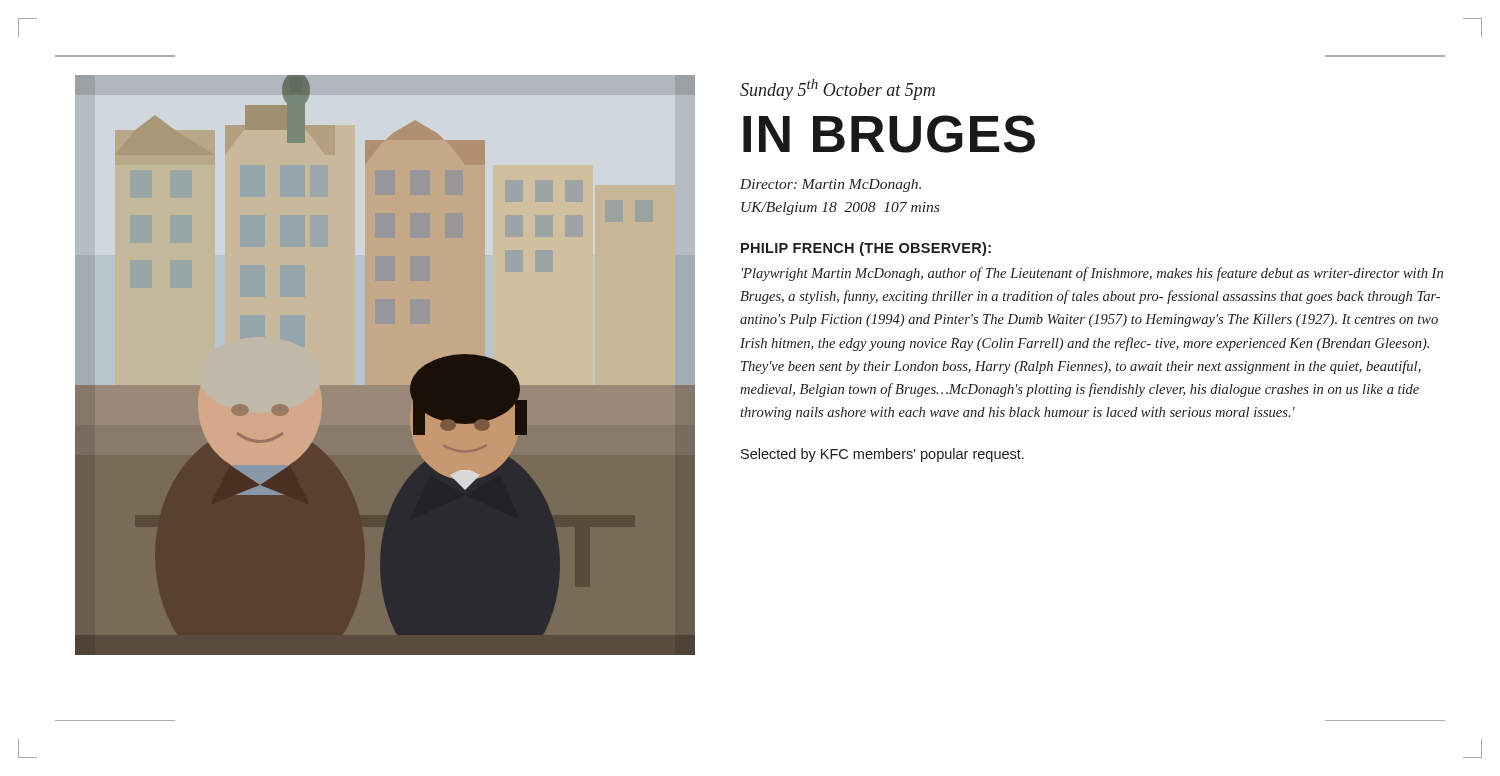
Task: Navigate to the element starting "'Playwright Martin McDonagh, author of"
Action: tap(1095, 343)
